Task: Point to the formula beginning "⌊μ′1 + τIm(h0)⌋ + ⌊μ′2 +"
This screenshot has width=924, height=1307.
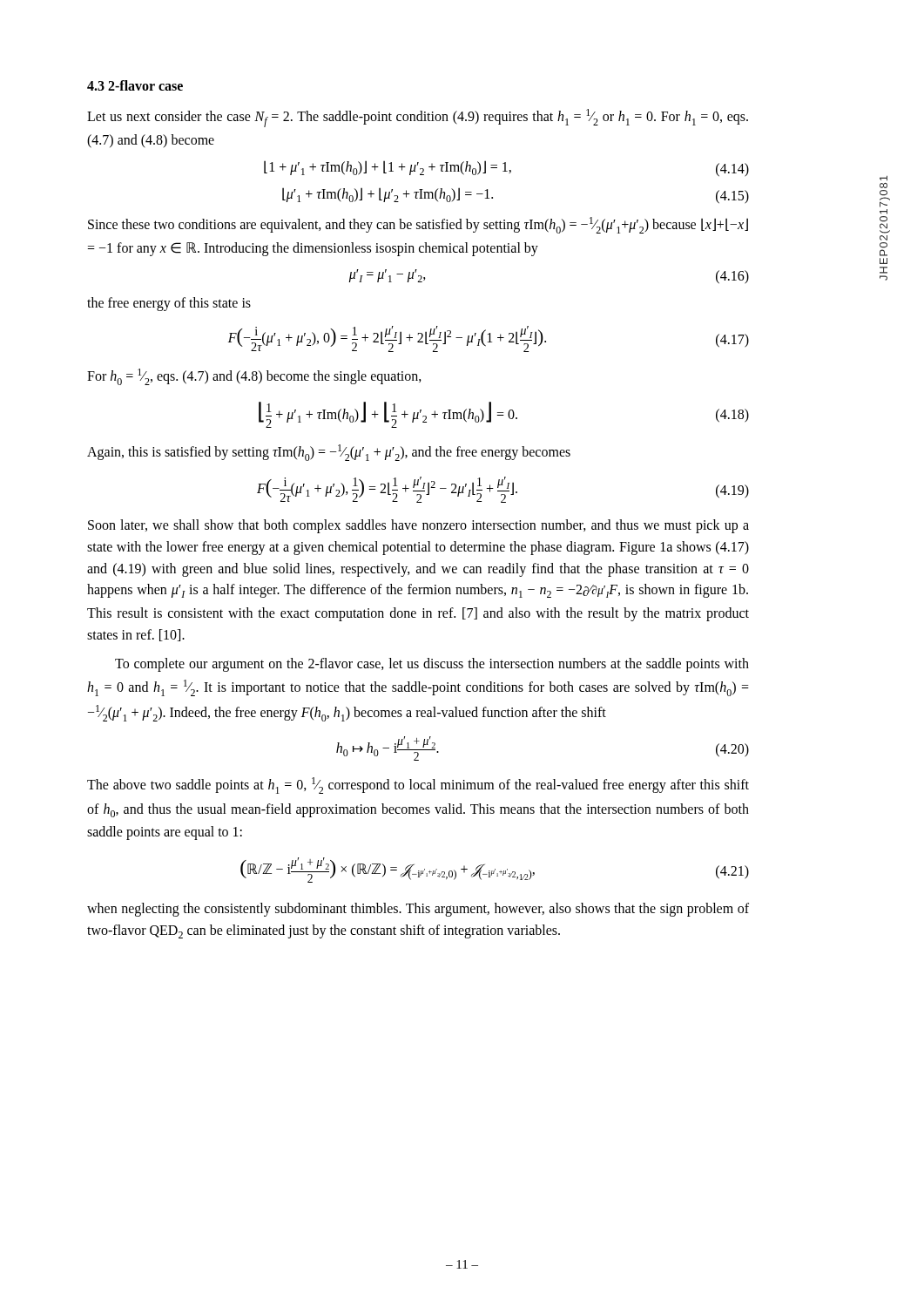Action: [418, 196]
